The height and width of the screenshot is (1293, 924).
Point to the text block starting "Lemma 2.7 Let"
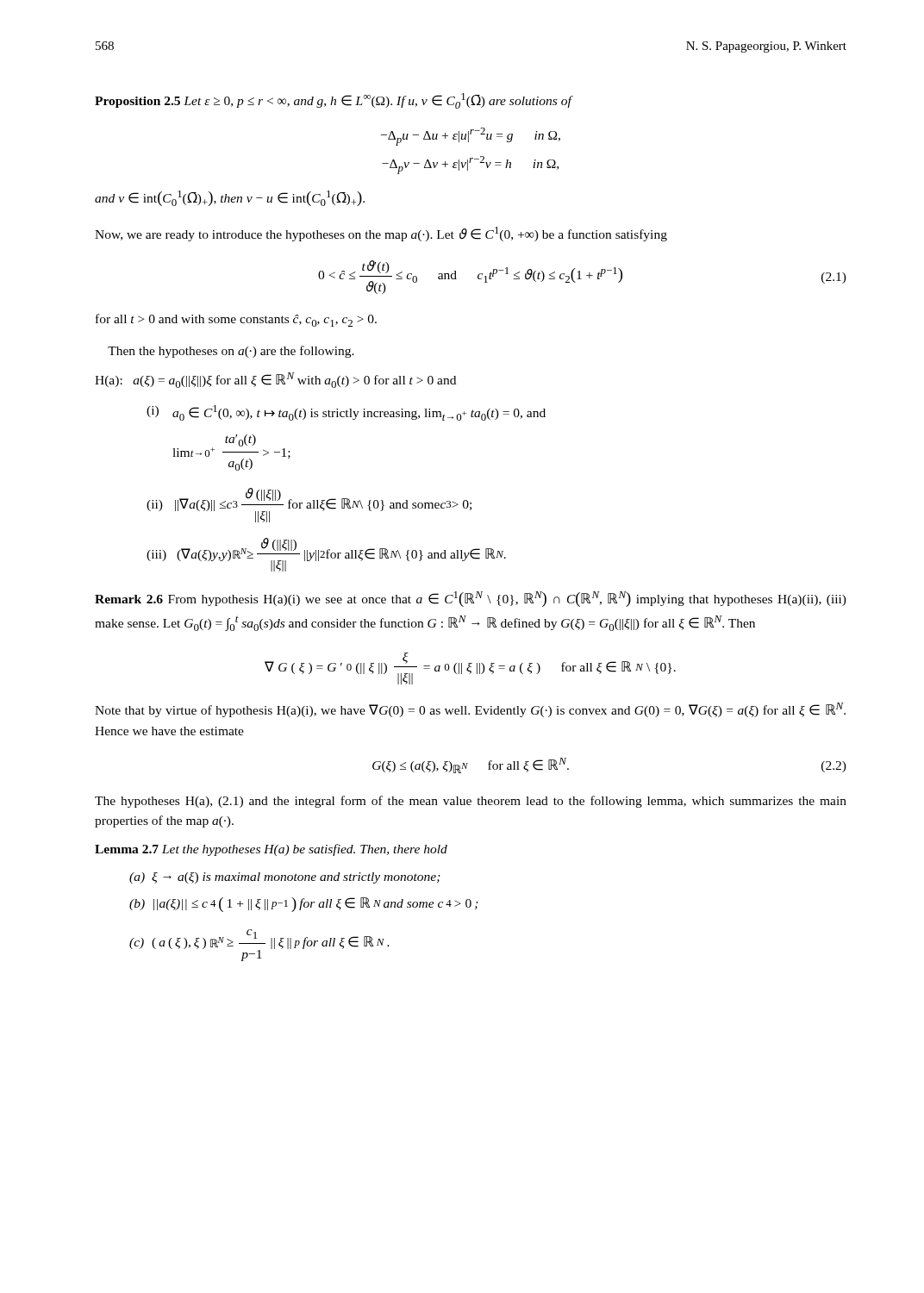pos(271,849)
